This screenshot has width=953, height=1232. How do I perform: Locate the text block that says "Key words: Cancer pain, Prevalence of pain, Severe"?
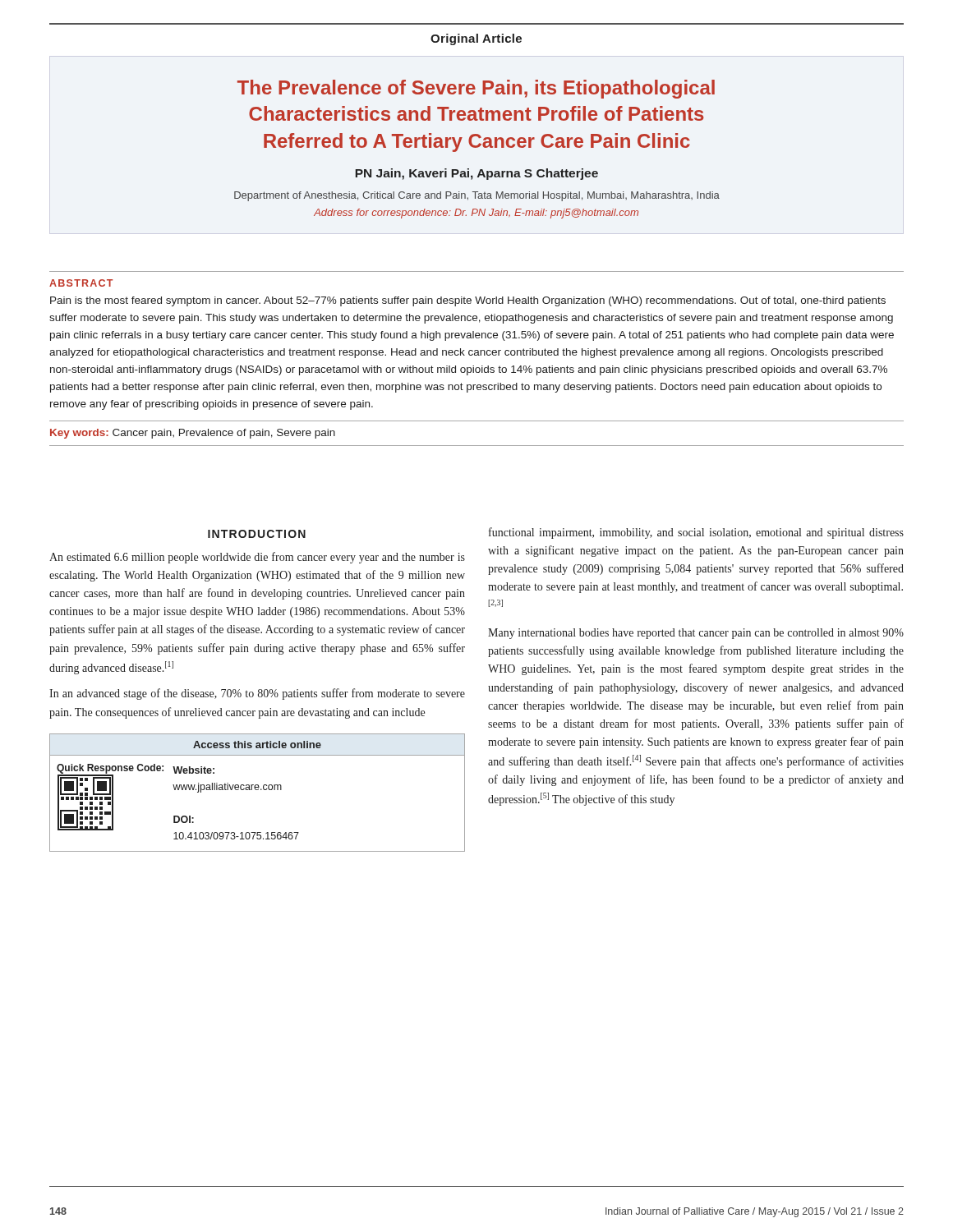click(192, 433)
